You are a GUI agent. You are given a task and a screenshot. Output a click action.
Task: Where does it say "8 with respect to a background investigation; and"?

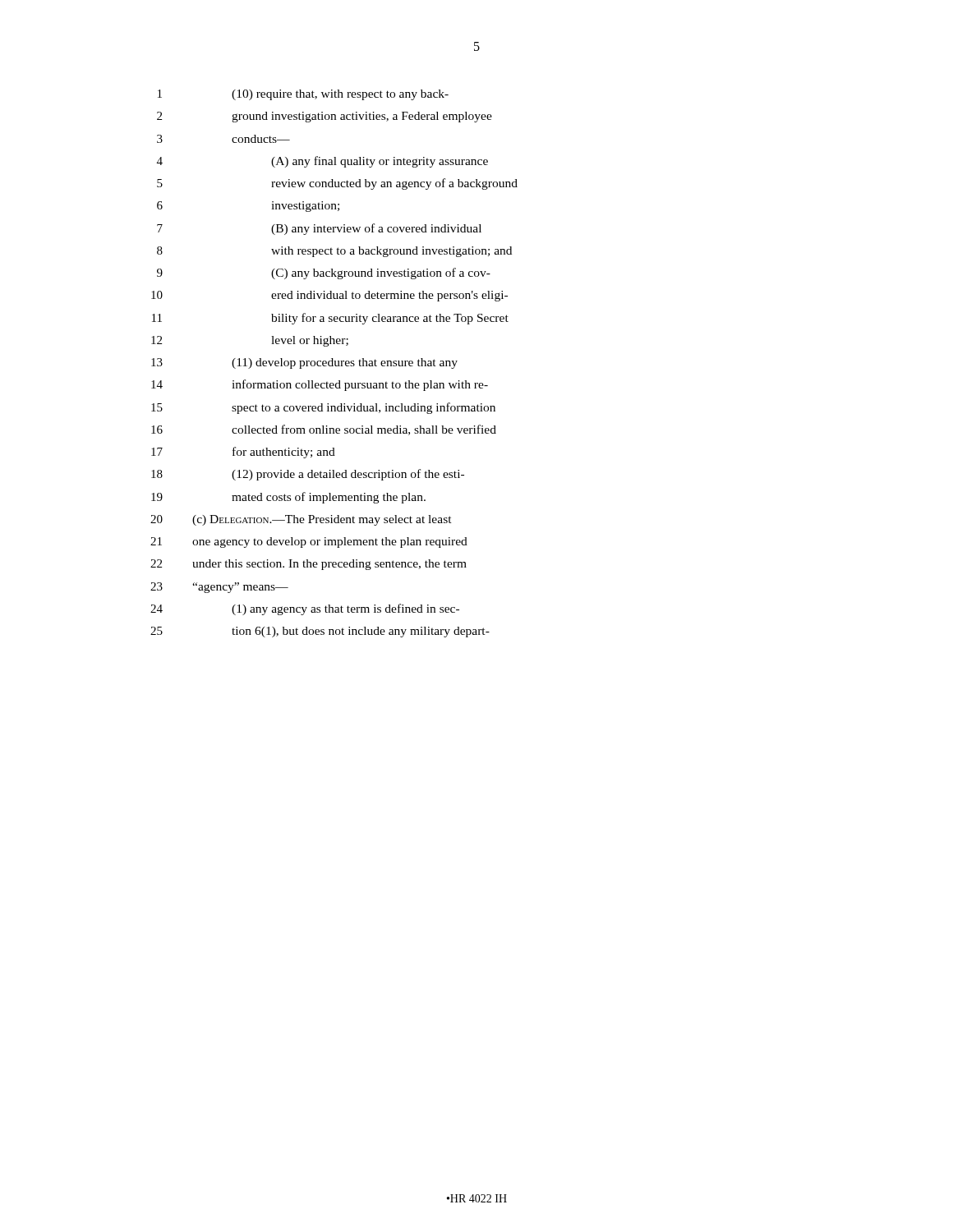[x=317, y=250]
